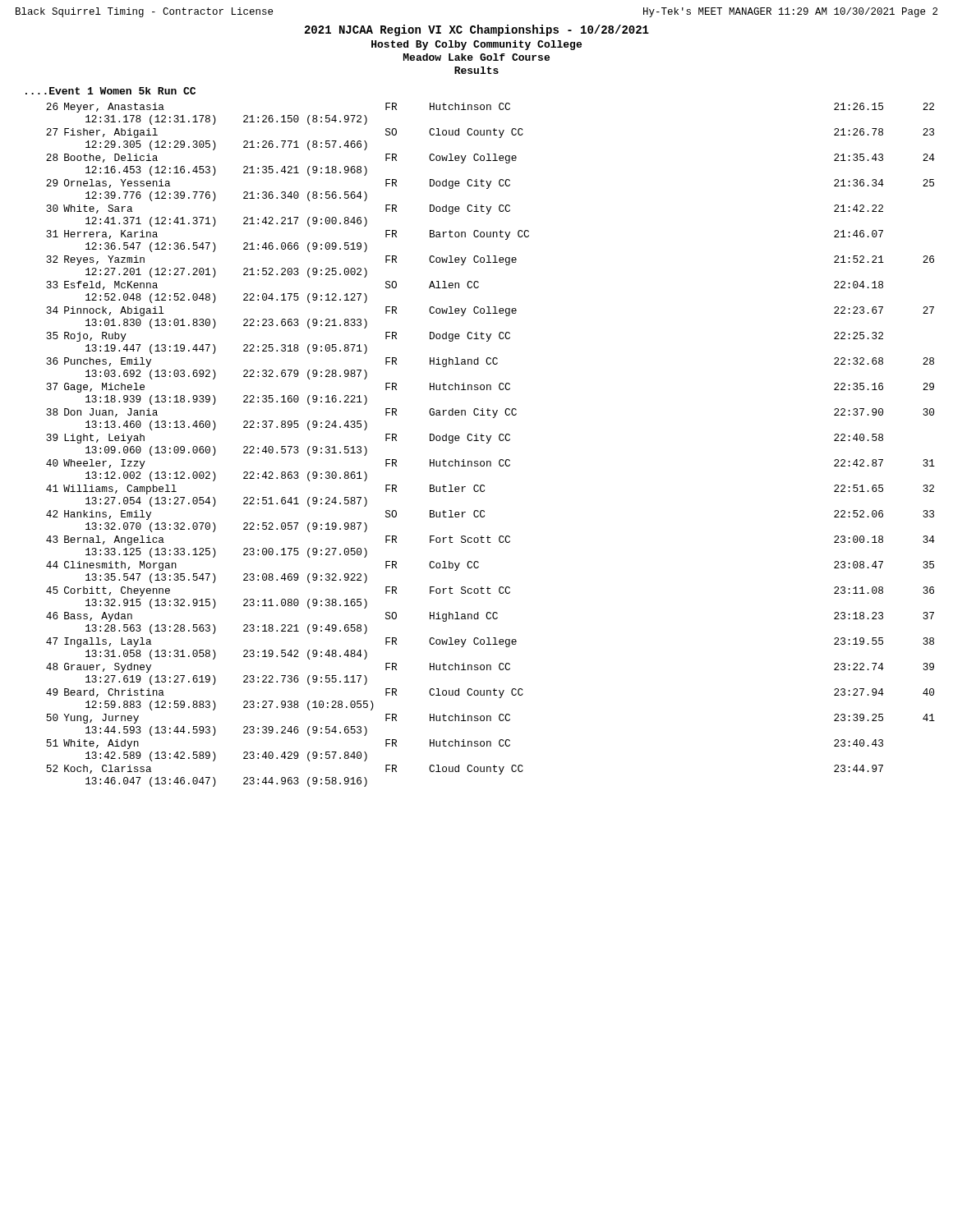Select the title
The height and width of the screenshot is (1232, 953).
[476, 30]
